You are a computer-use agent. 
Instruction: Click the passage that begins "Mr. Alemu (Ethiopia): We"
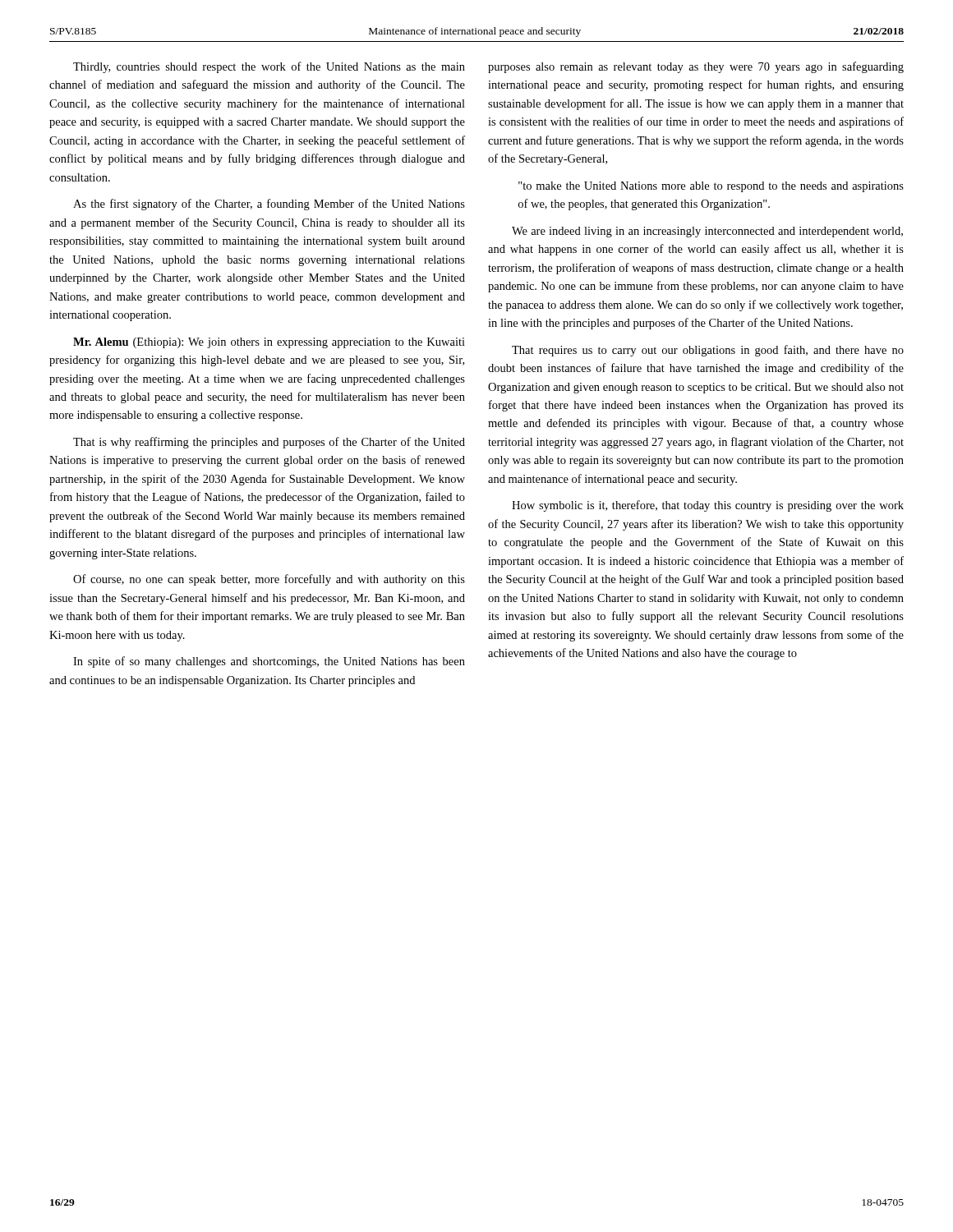(x=257, y=378)
